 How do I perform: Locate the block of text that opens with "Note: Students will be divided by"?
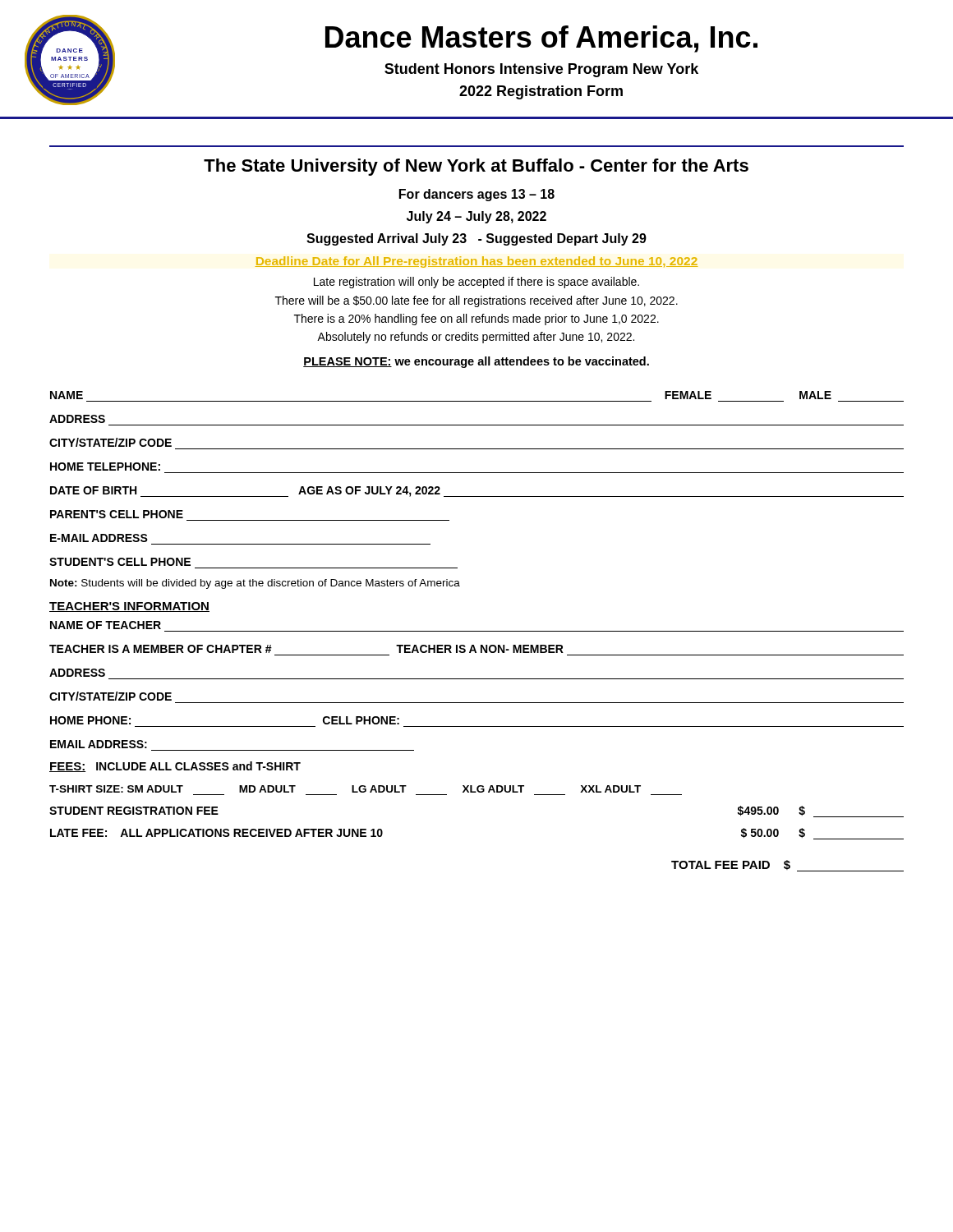(x=255, y=582)
